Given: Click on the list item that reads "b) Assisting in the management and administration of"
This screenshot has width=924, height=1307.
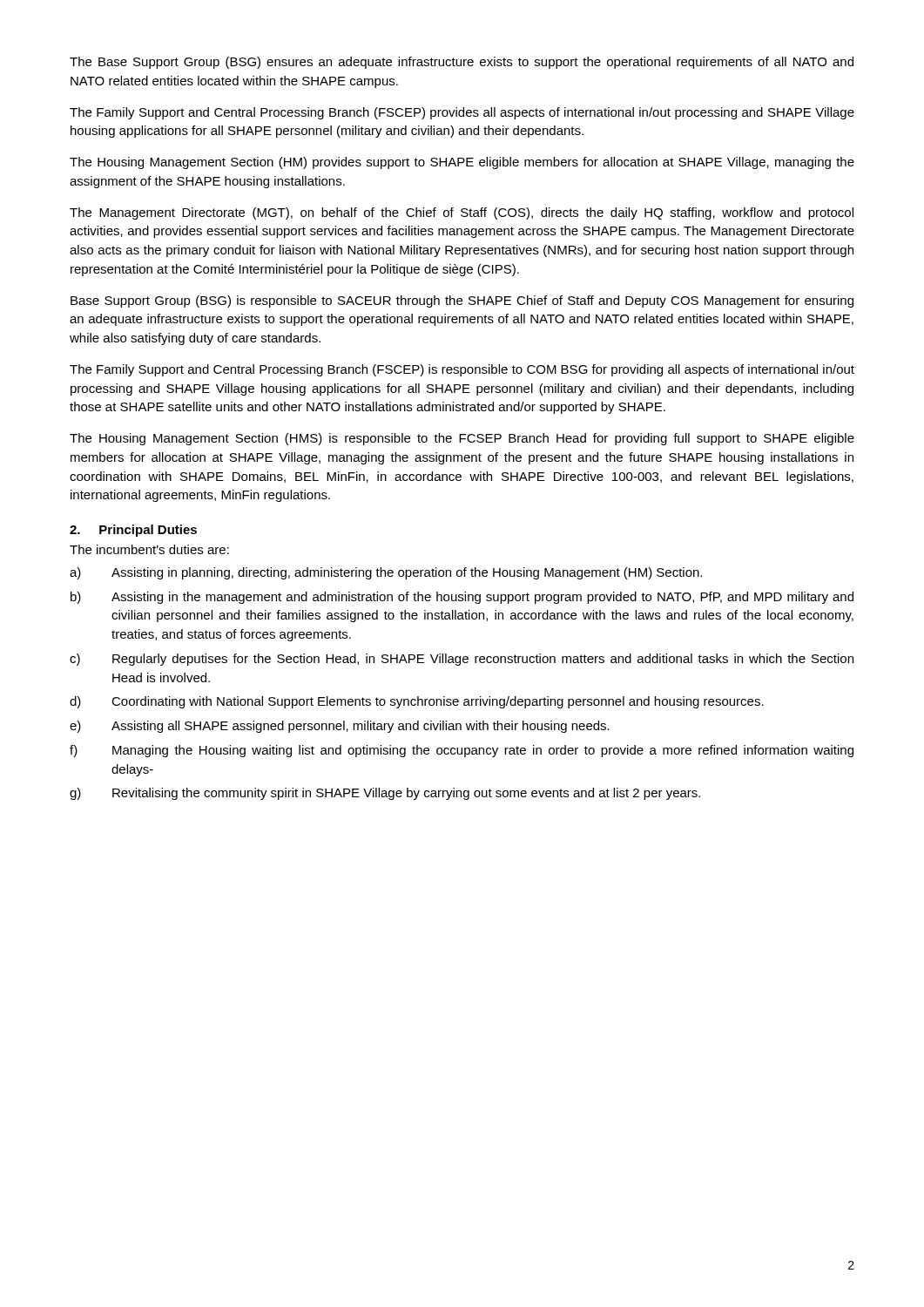Looking at the screenshot, I should 462,615.
